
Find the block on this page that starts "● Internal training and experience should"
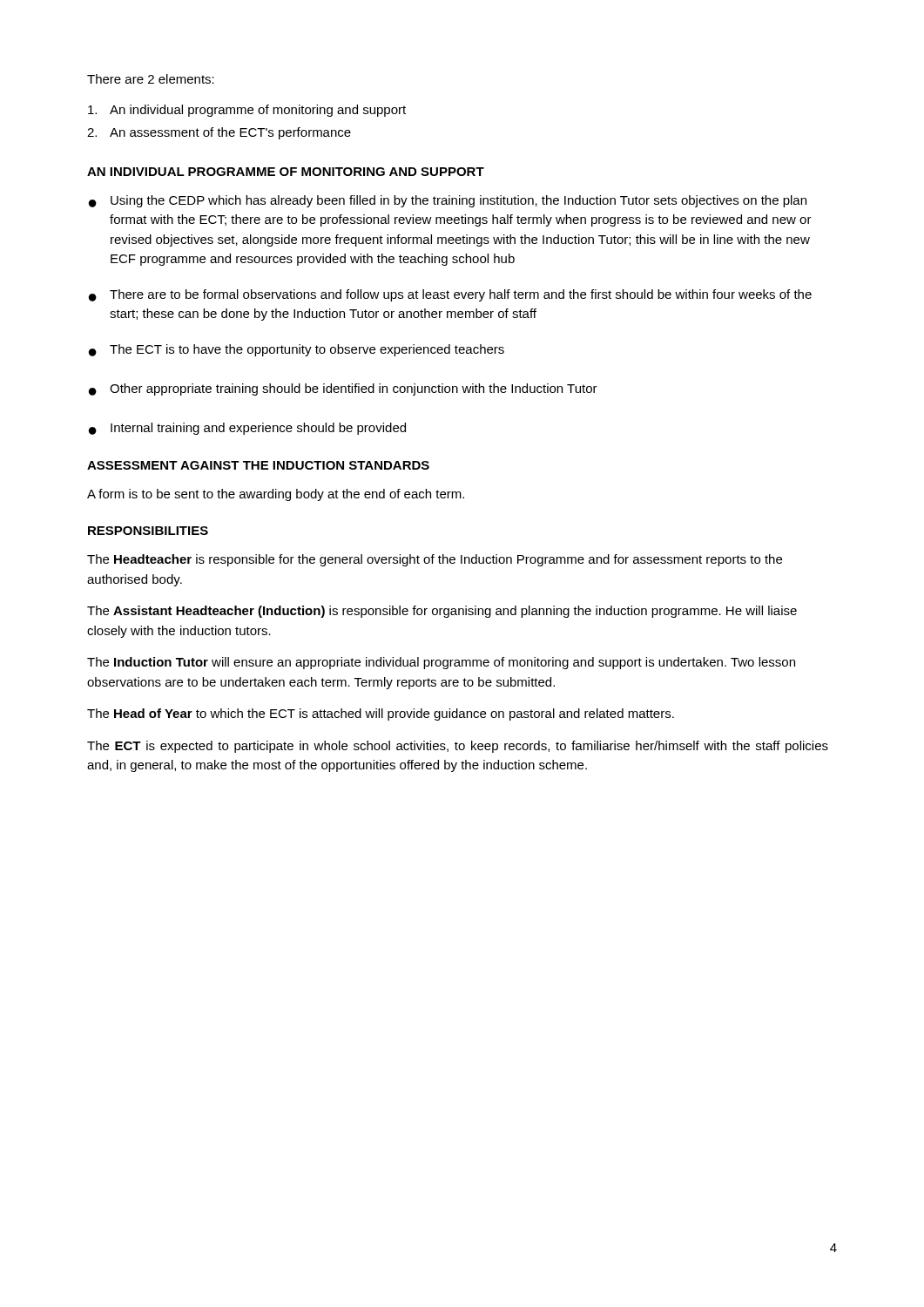click(x=247, y=429)
